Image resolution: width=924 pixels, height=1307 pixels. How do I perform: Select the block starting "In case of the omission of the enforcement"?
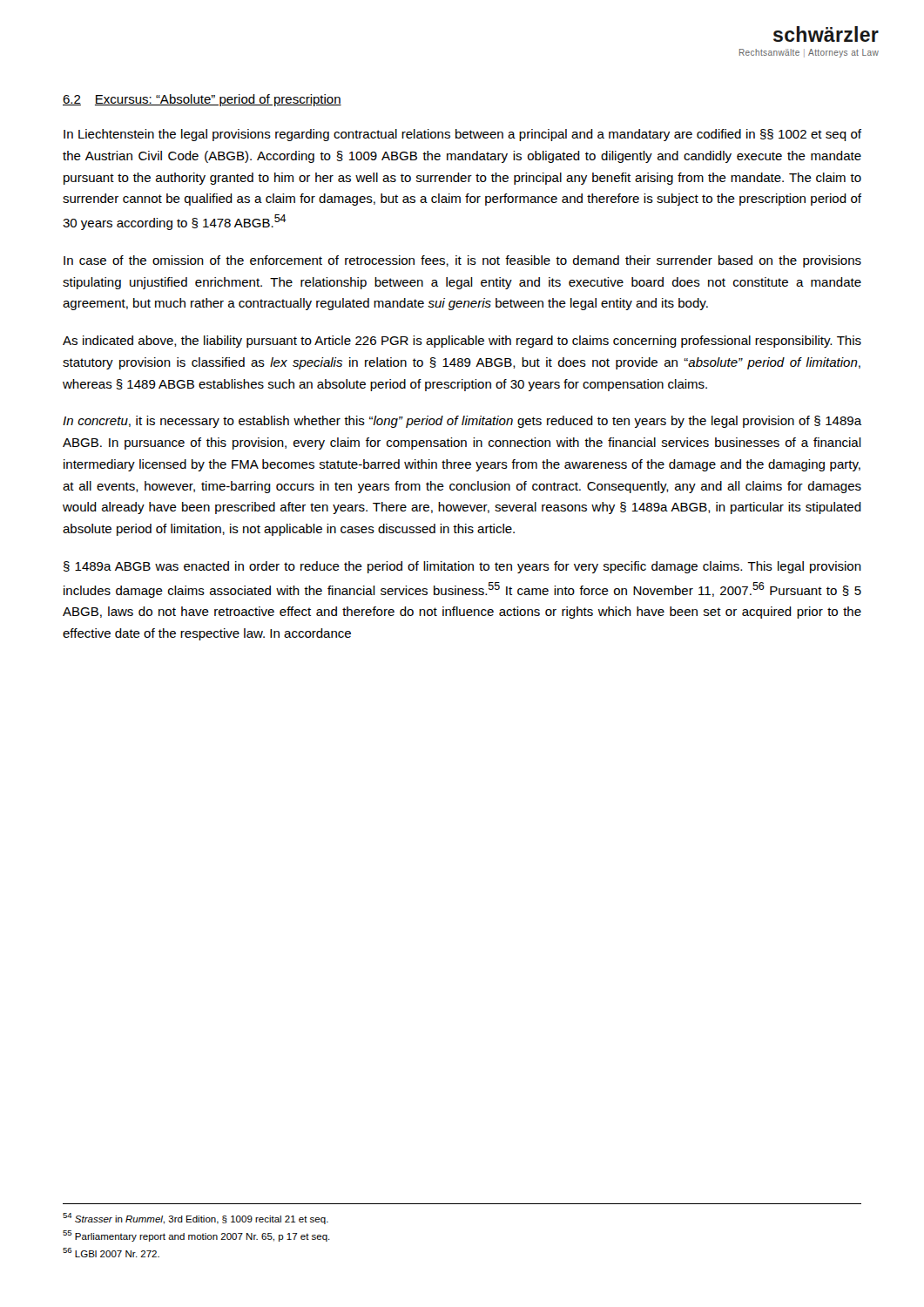point(462,281)
